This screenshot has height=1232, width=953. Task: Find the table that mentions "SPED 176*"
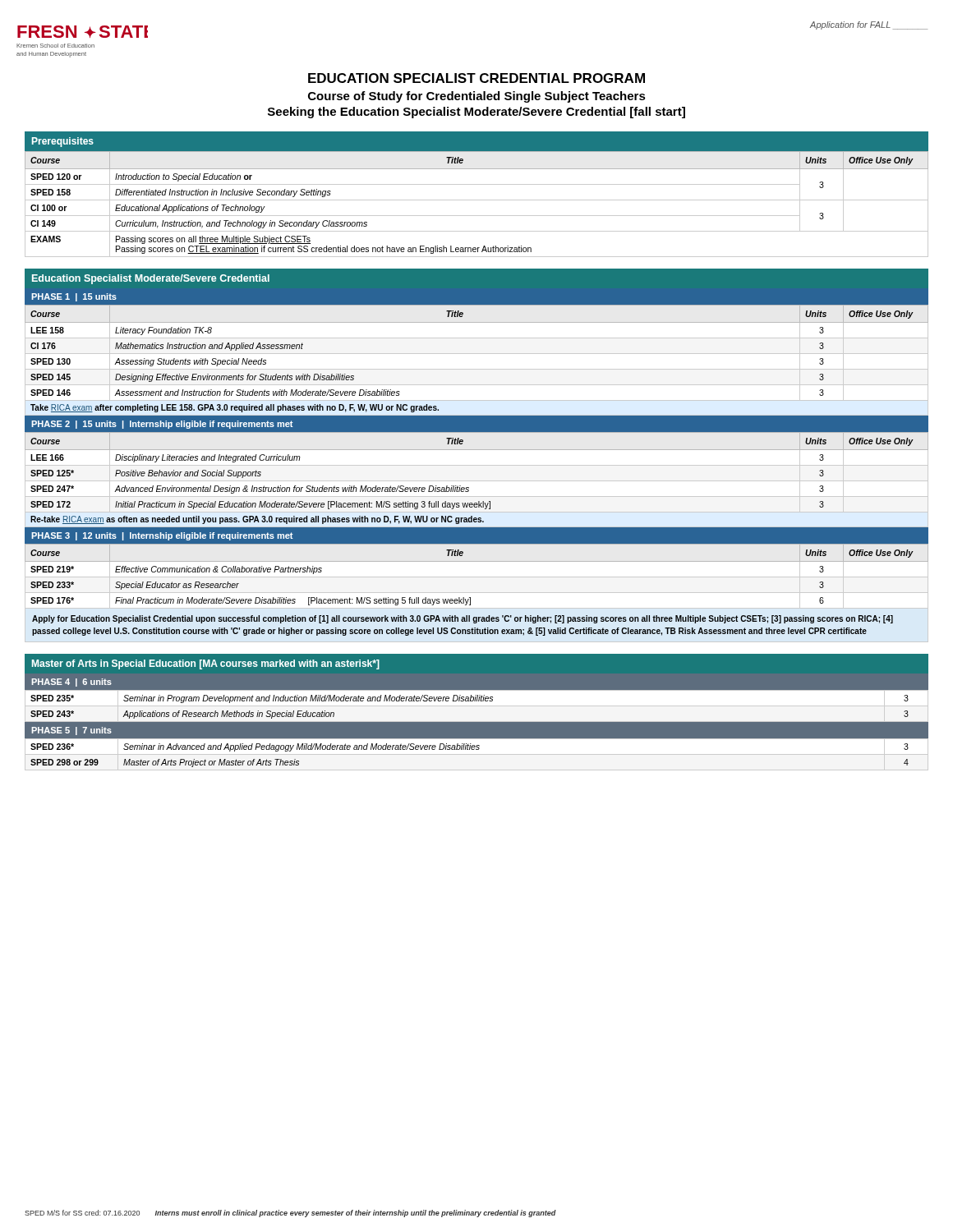(x=476, y=593)
